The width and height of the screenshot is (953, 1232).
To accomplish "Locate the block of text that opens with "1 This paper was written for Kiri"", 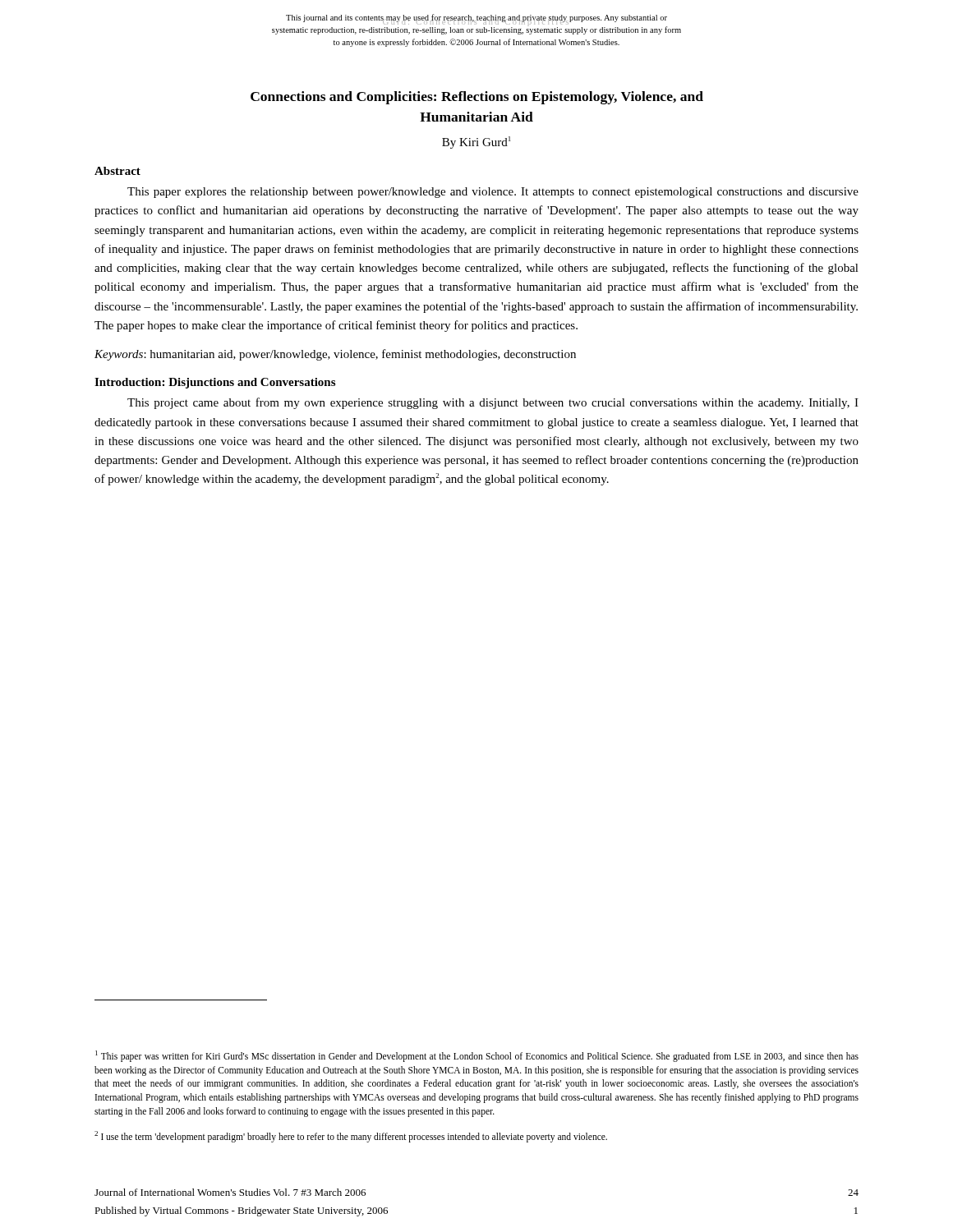I will tap(476, 1083).
